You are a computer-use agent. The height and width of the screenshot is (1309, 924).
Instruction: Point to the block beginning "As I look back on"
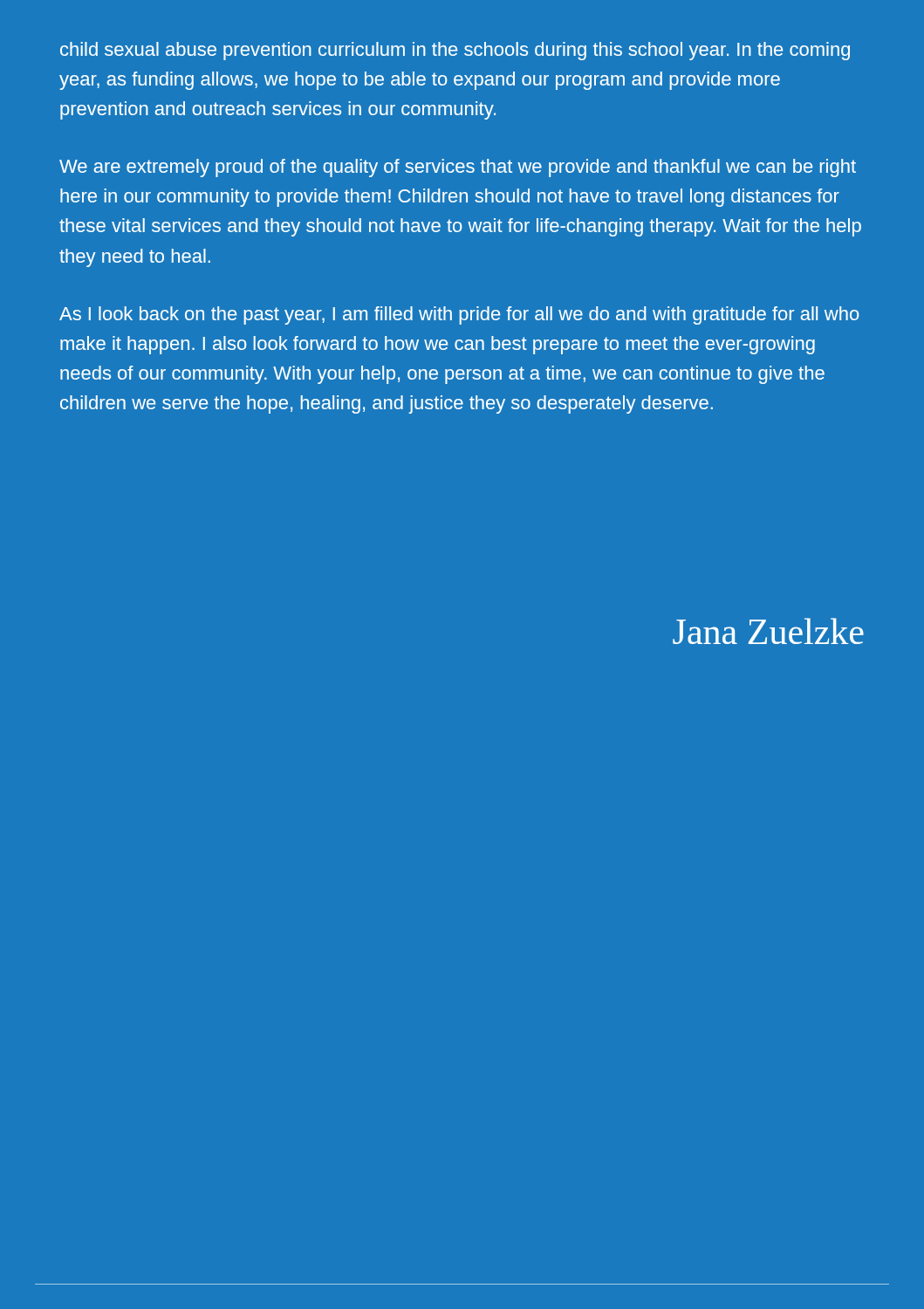(459, 358)
